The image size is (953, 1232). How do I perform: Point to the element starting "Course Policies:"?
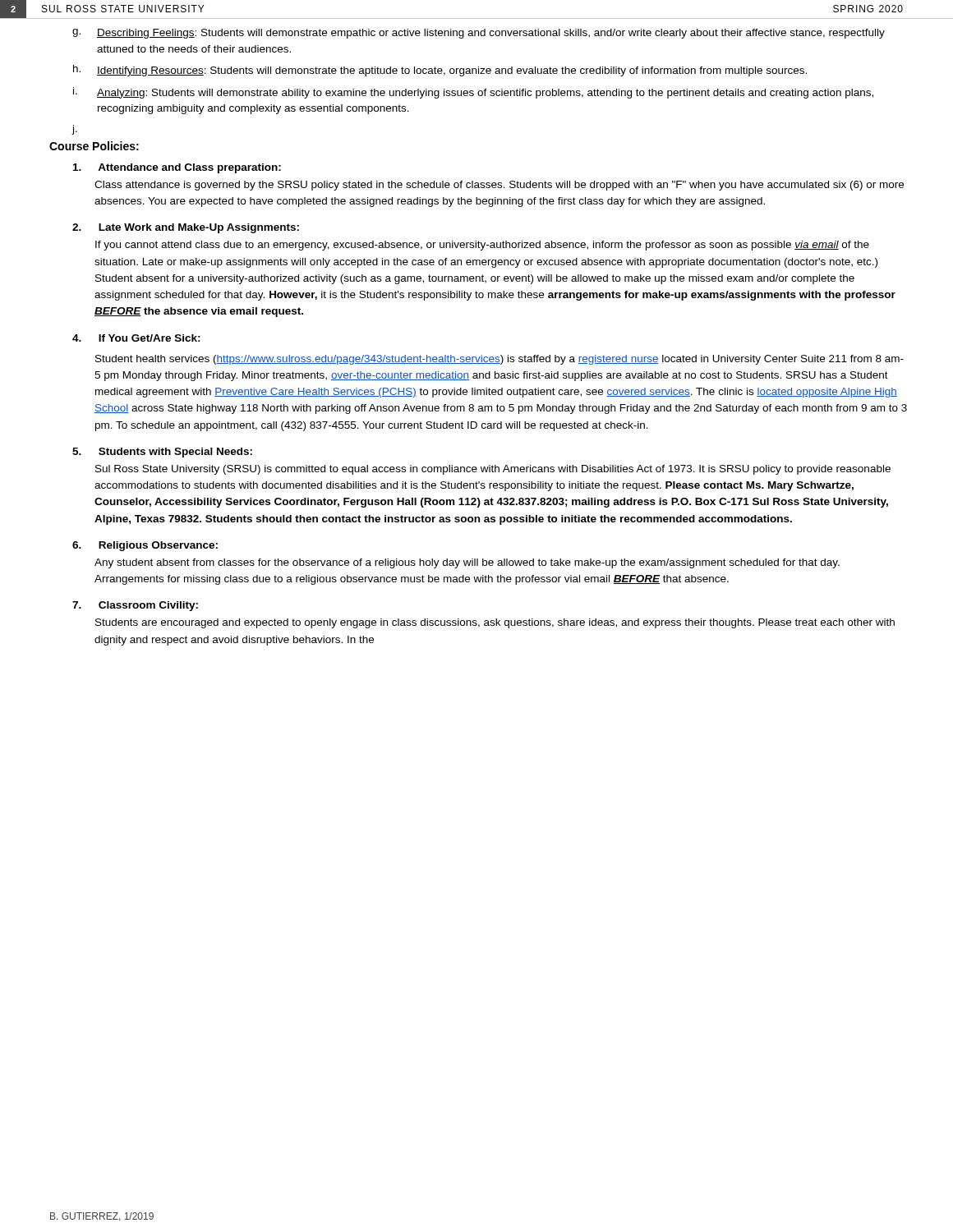pos(94,146)
